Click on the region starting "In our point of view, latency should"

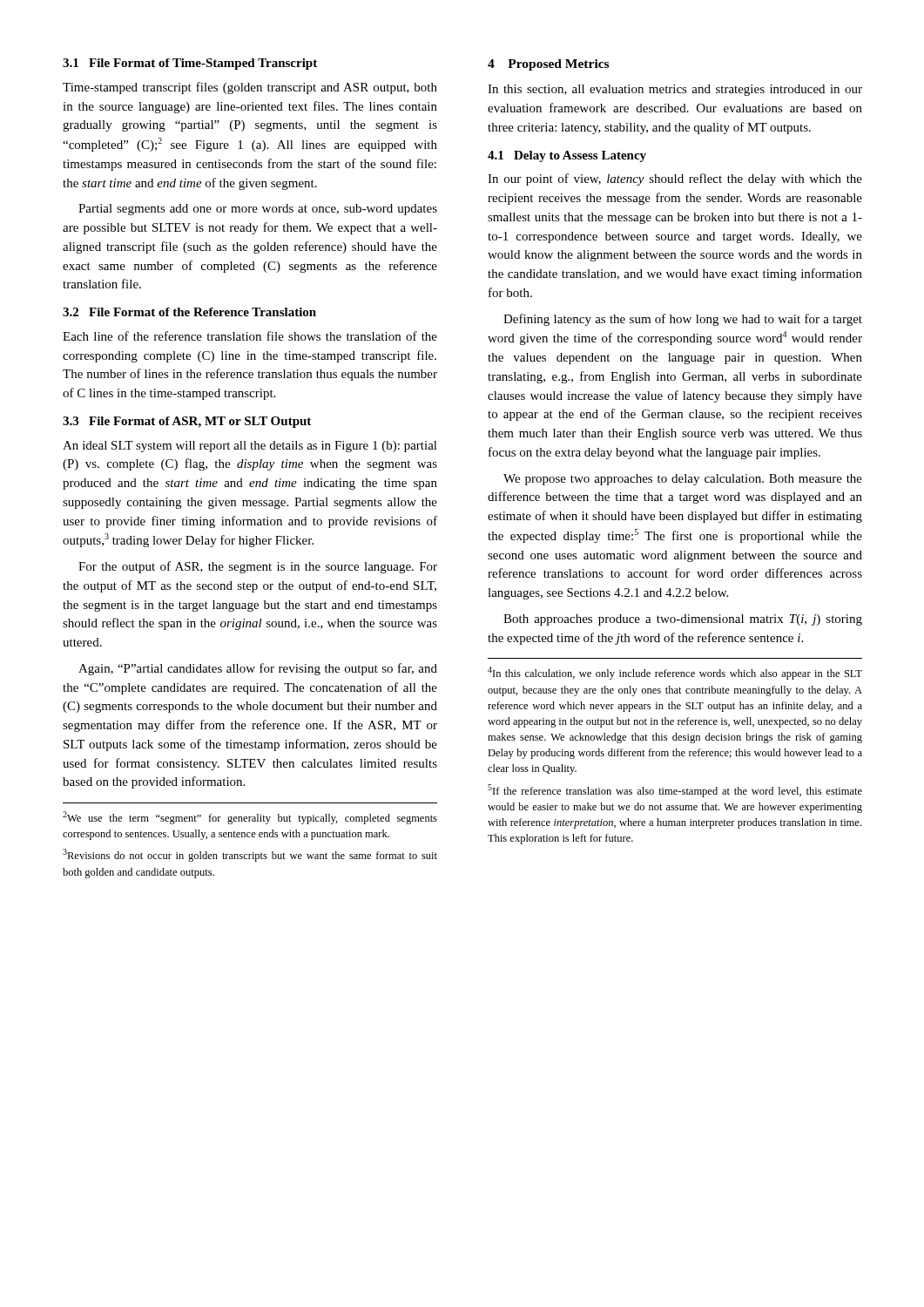pos(675,409)
